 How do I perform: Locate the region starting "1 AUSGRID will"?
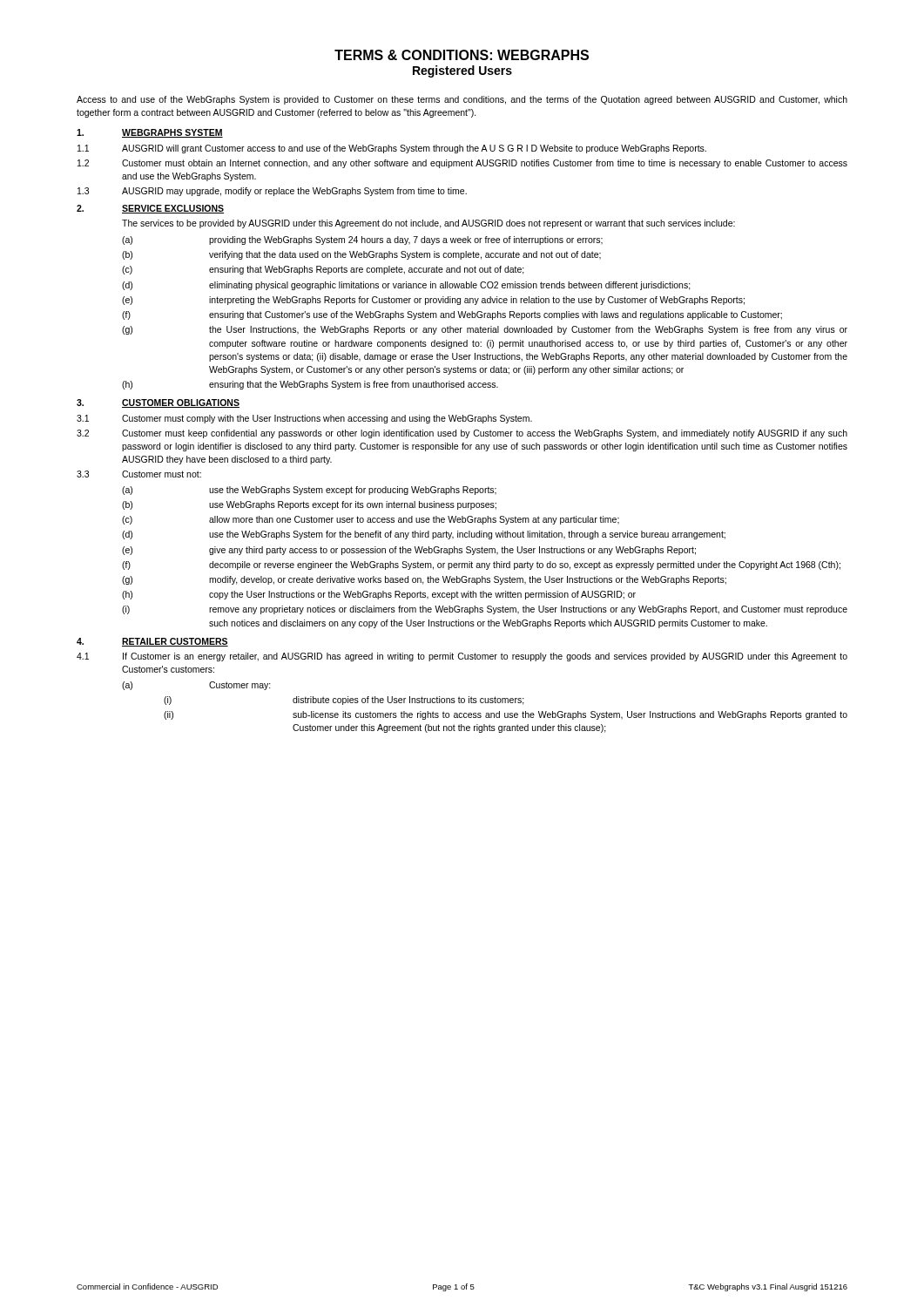click(x=462, y=148)
